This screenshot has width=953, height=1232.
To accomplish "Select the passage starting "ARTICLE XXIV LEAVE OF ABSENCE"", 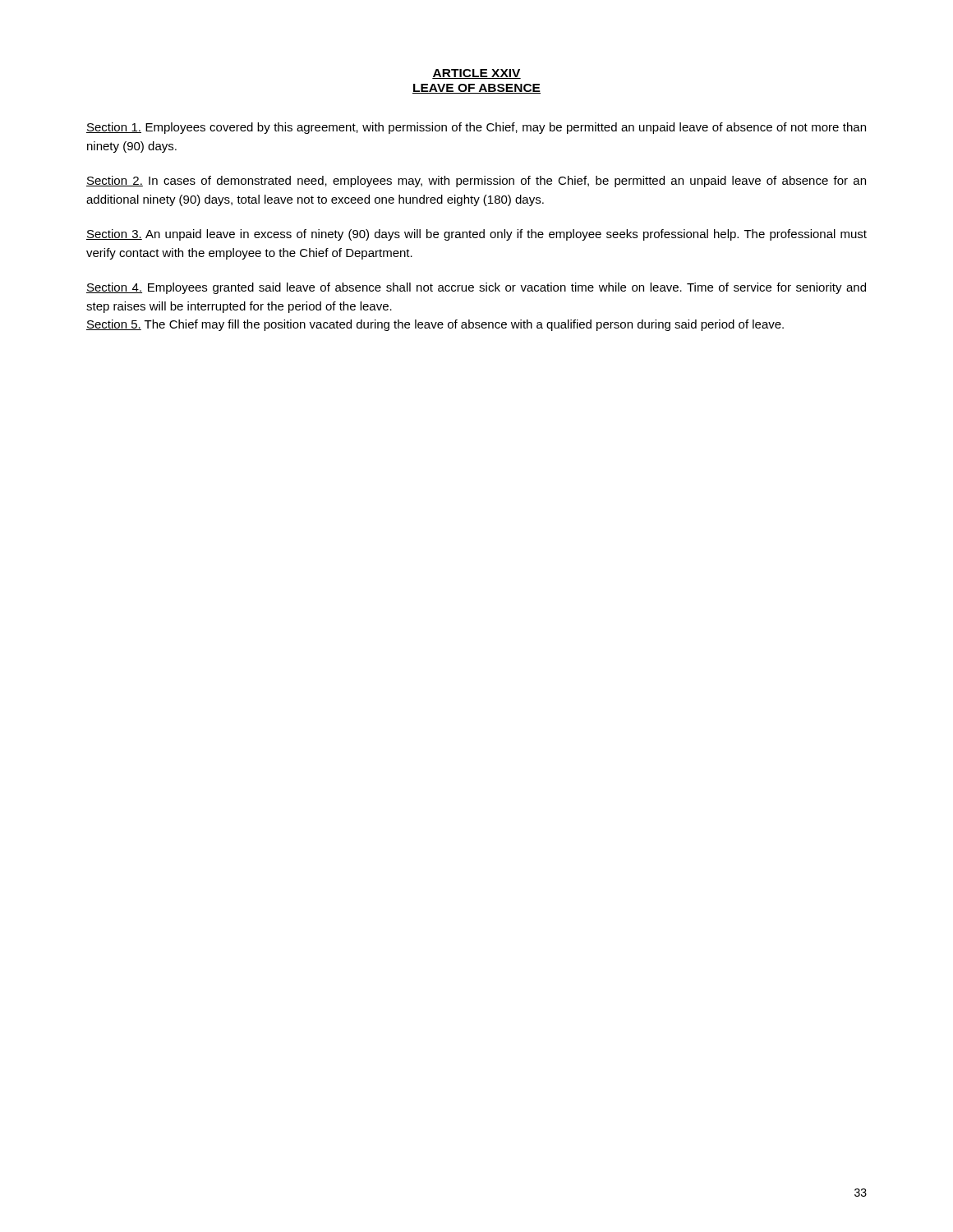I will (476, 80).
